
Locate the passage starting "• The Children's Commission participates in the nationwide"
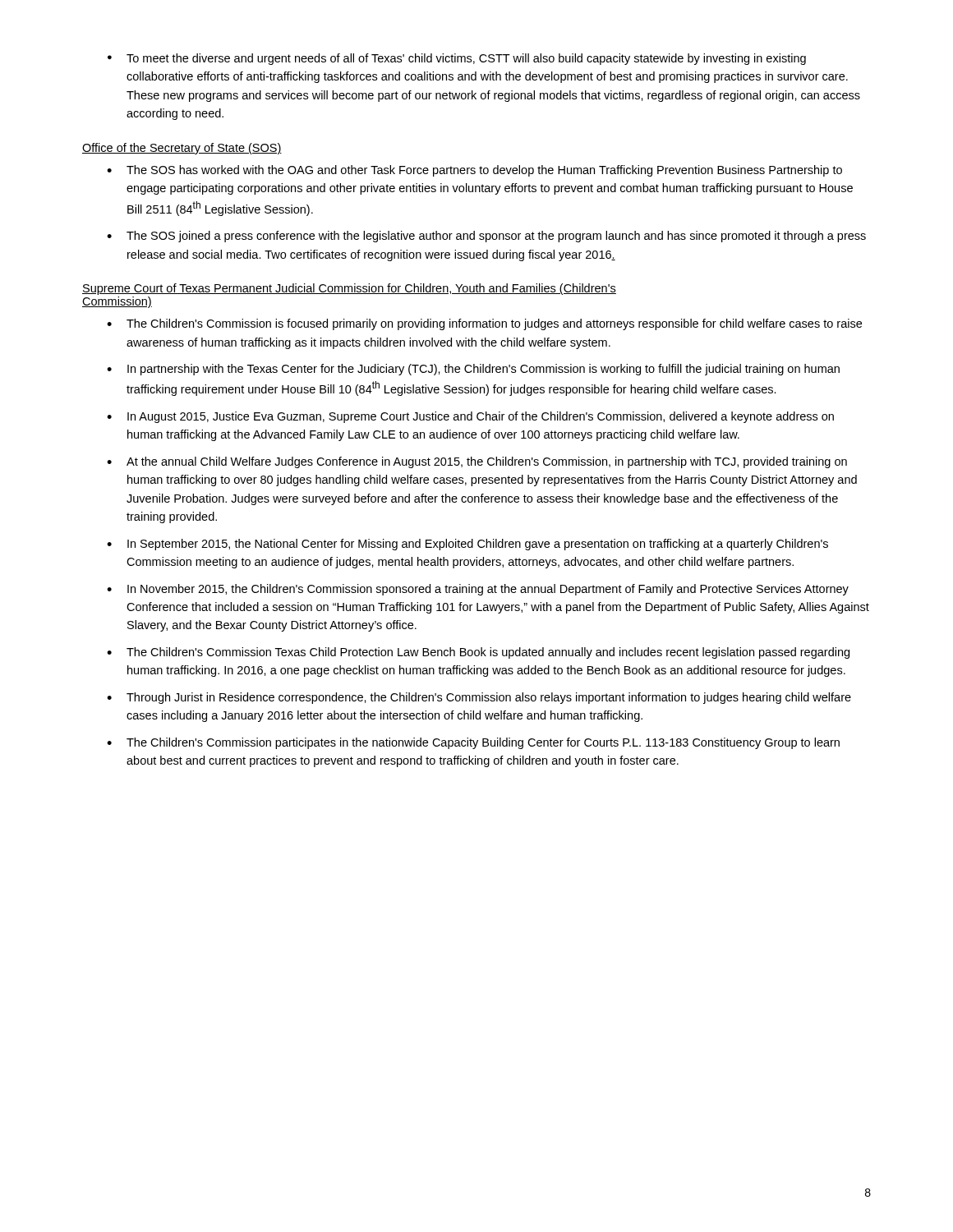coord(489,752)
